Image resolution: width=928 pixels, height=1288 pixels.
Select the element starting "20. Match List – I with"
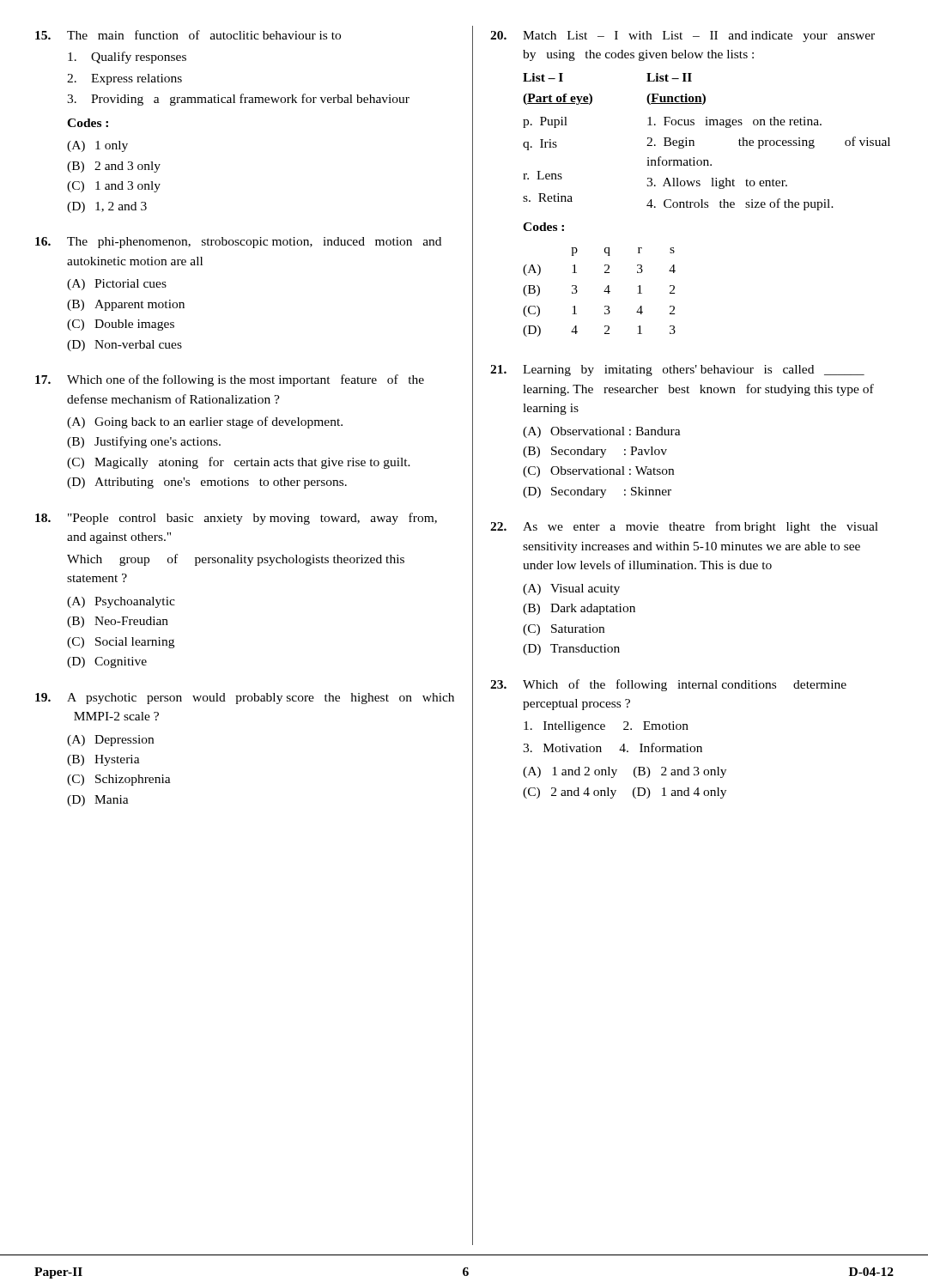click(692, 185)
